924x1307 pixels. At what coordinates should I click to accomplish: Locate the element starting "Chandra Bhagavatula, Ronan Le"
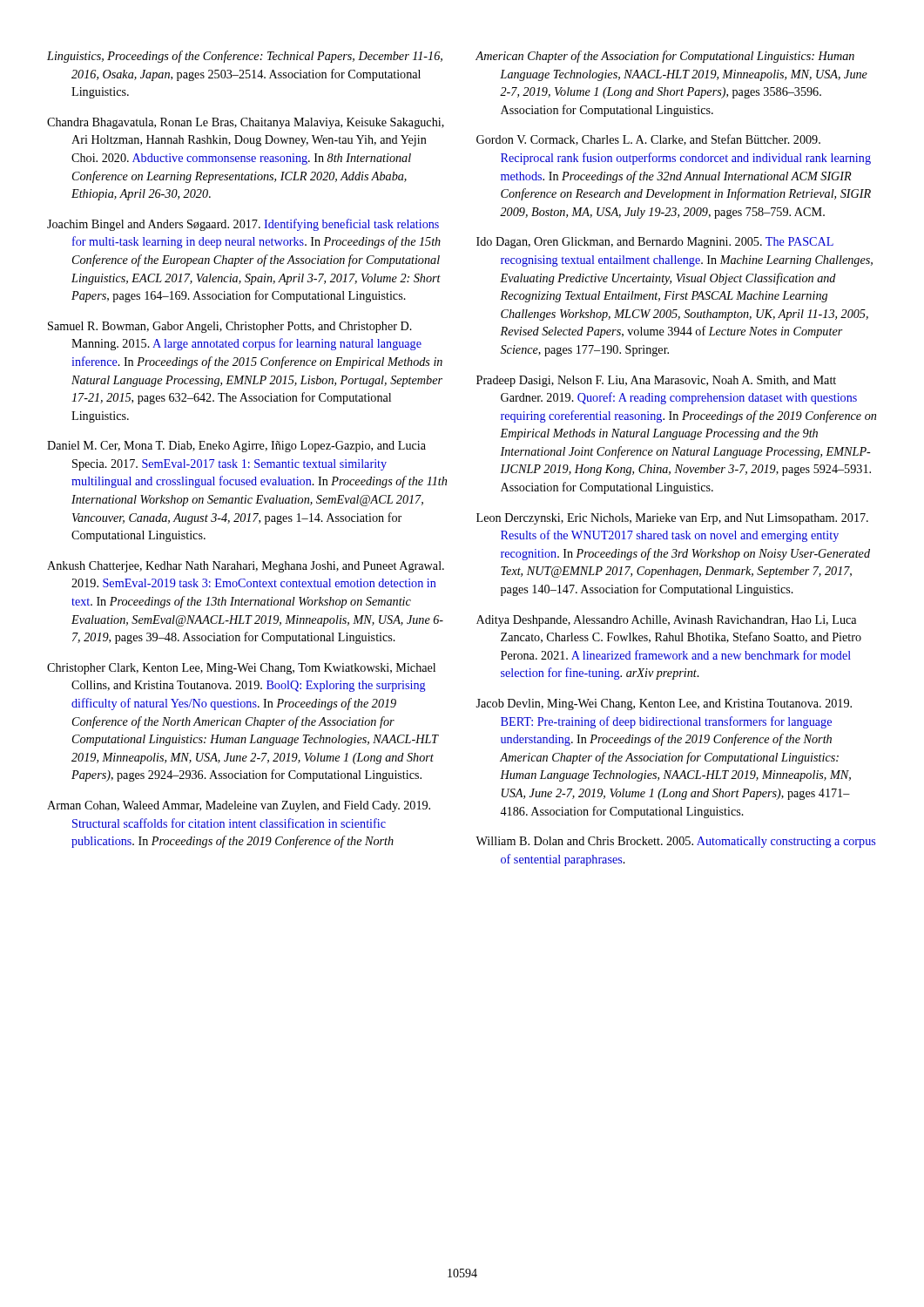pyautogui.click(x=246, y=158)
